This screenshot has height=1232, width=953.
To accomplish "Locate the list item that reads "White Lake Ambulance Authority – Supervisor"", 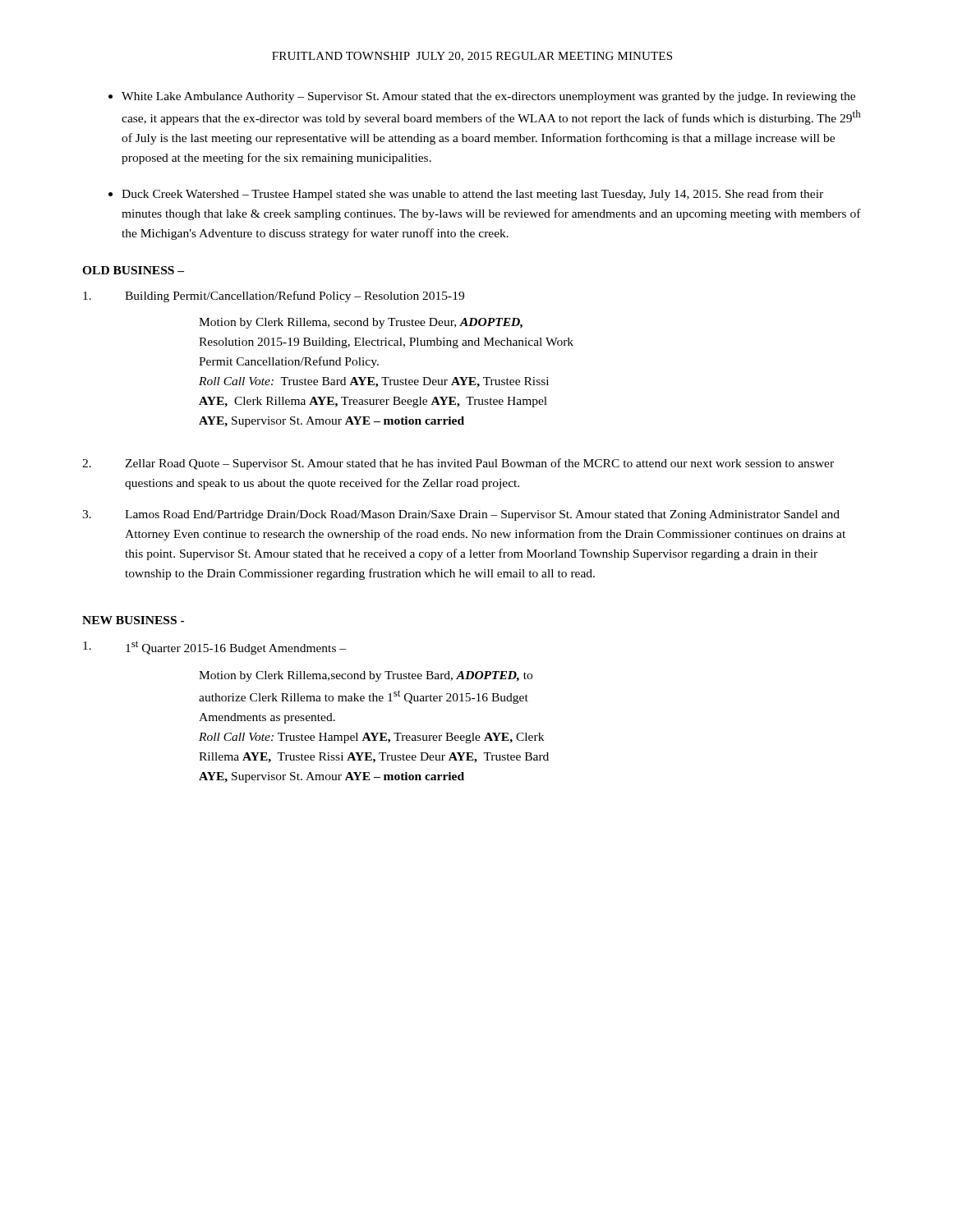I will [x=491, y=127].
